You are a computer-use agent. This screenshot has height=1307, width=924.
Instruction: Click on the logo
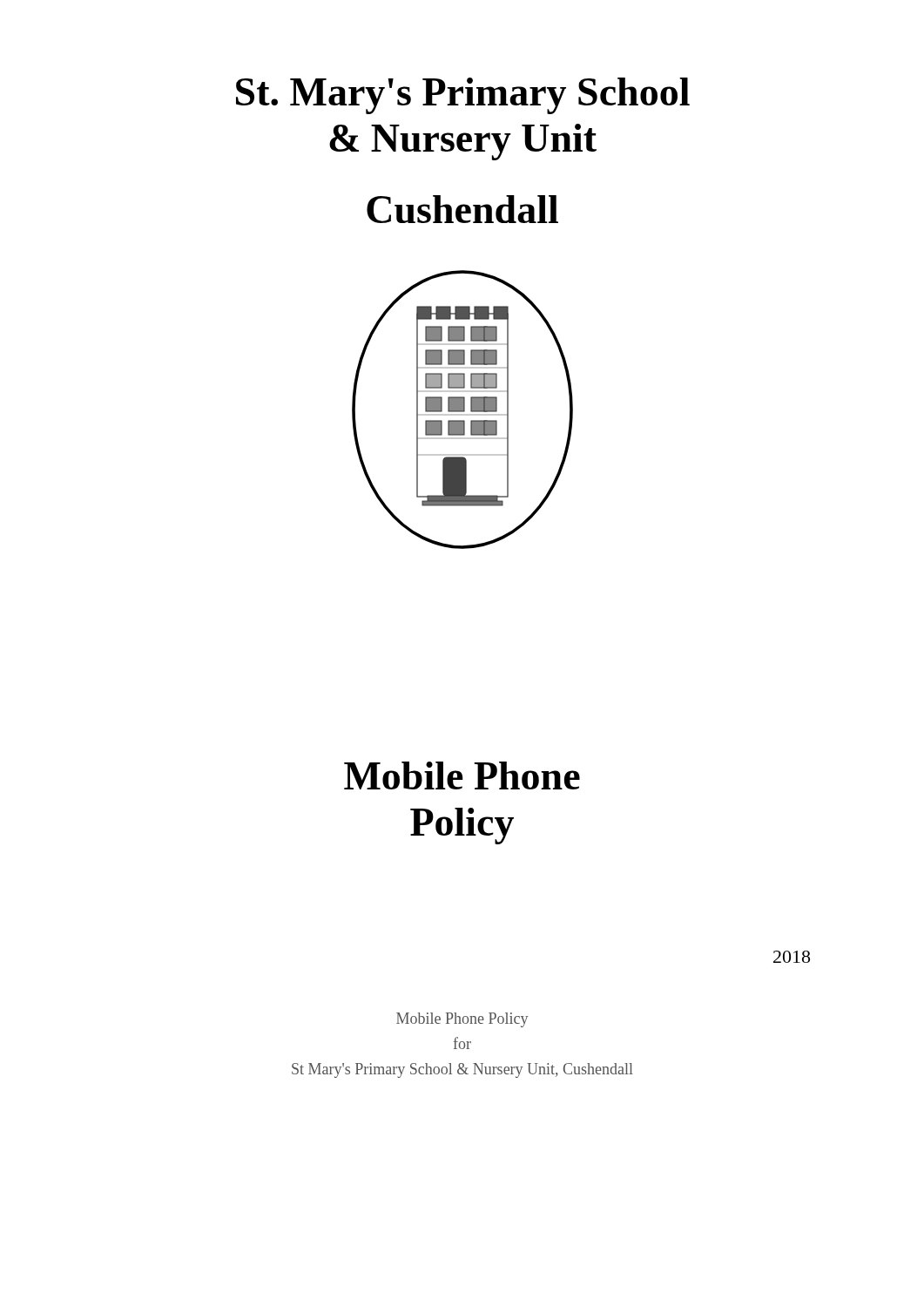[x=462, y=411]
